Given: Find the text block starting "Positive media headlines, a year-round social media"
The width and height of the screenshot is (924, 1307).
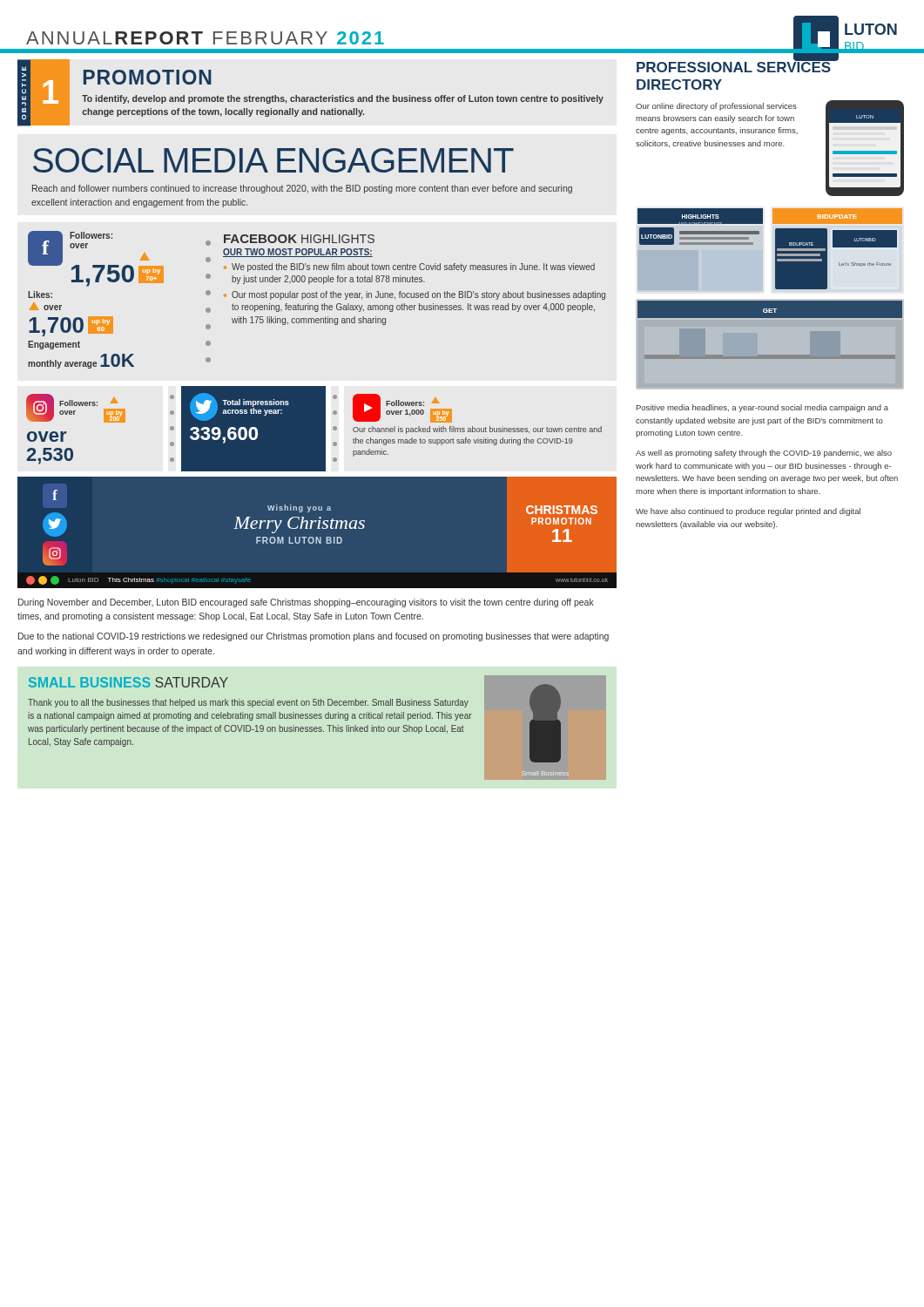Looking at the screenshot, I should 762,420.
